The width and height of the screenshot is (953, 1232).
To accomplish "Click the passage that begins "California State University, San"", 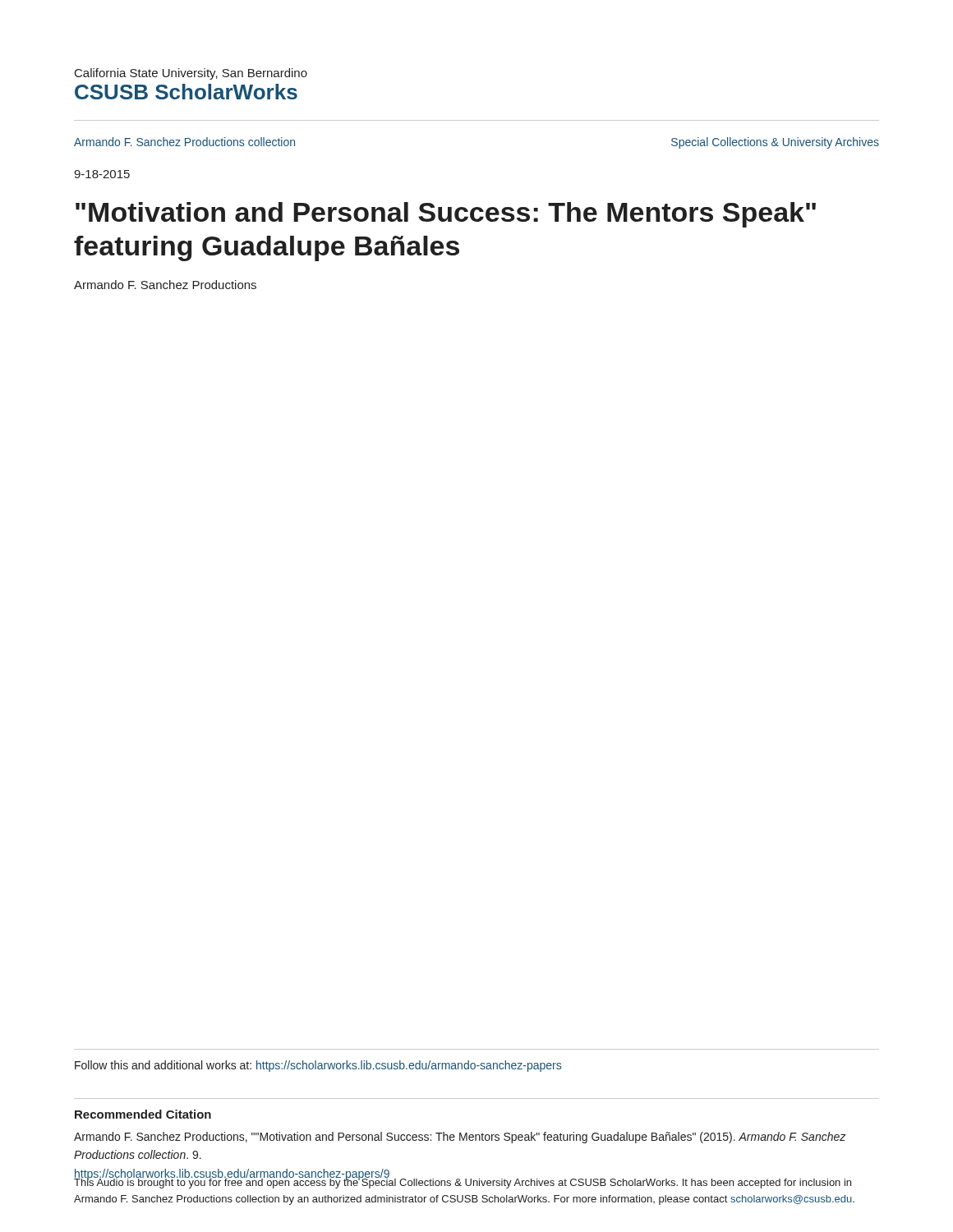I will coord(191,73).
